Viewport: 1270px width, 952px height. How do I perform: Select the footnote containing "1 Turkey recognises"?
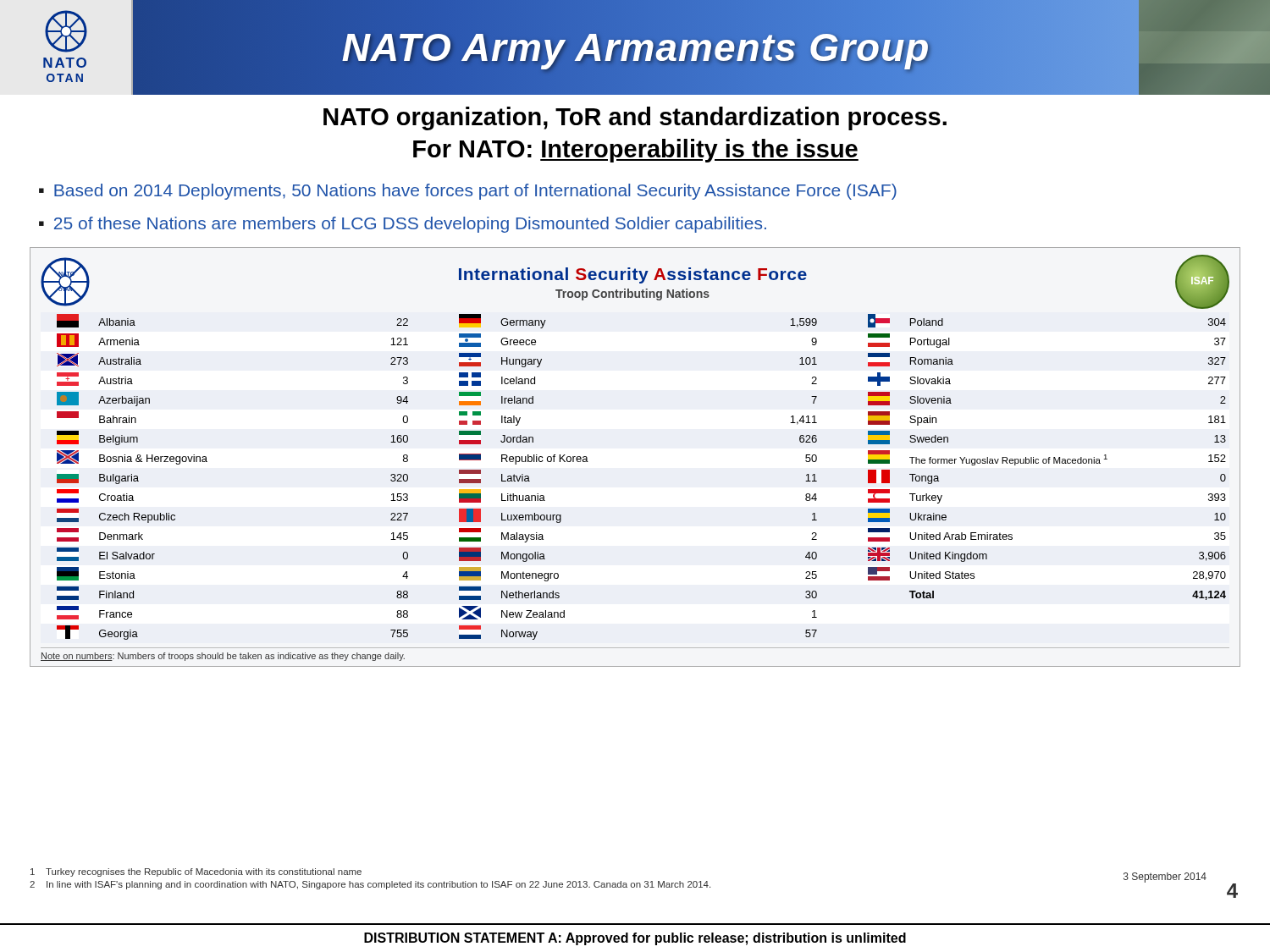click(565, 878)
